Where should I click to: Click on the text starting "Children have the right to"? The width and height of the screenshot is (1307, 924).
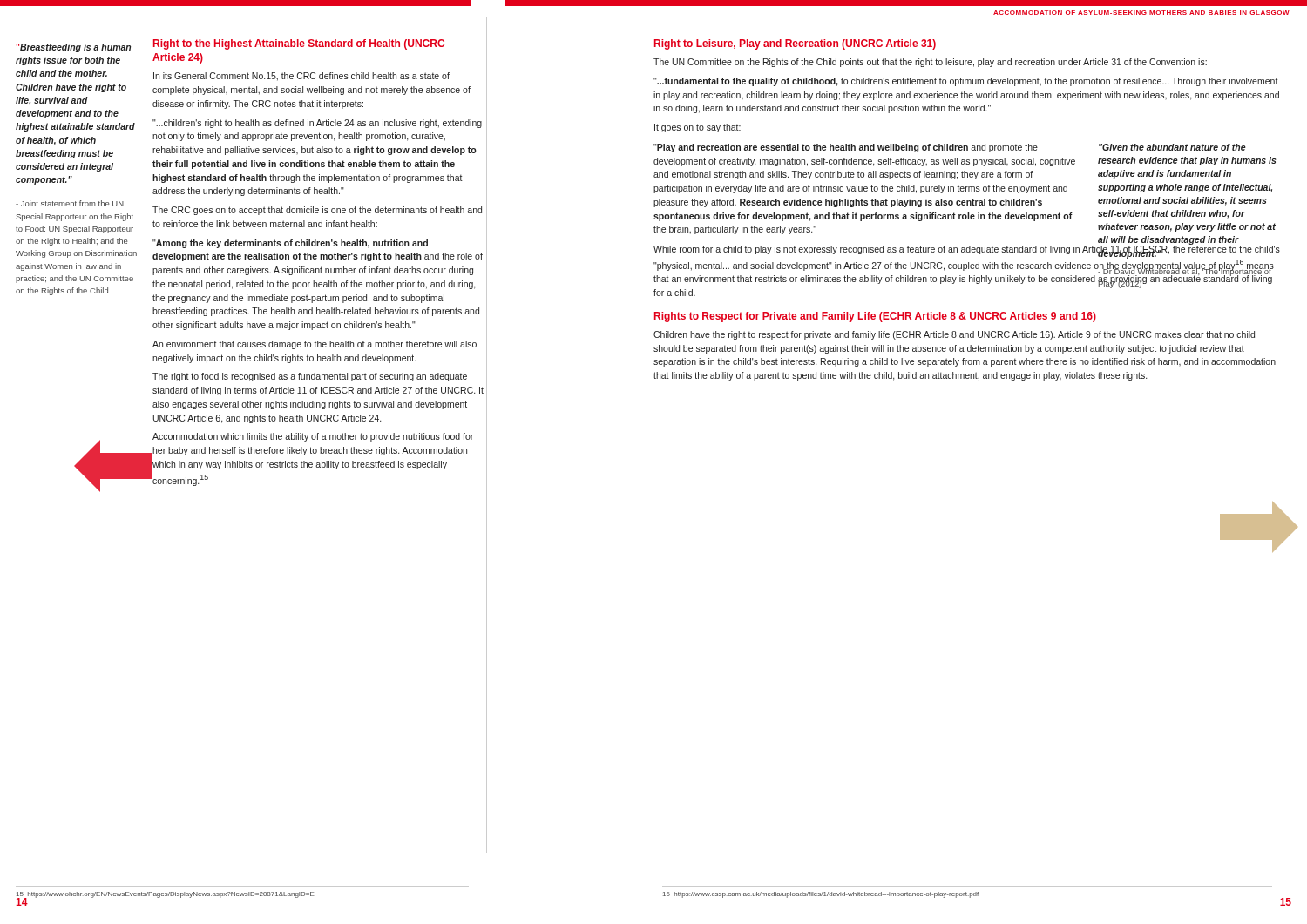[967, 356]
